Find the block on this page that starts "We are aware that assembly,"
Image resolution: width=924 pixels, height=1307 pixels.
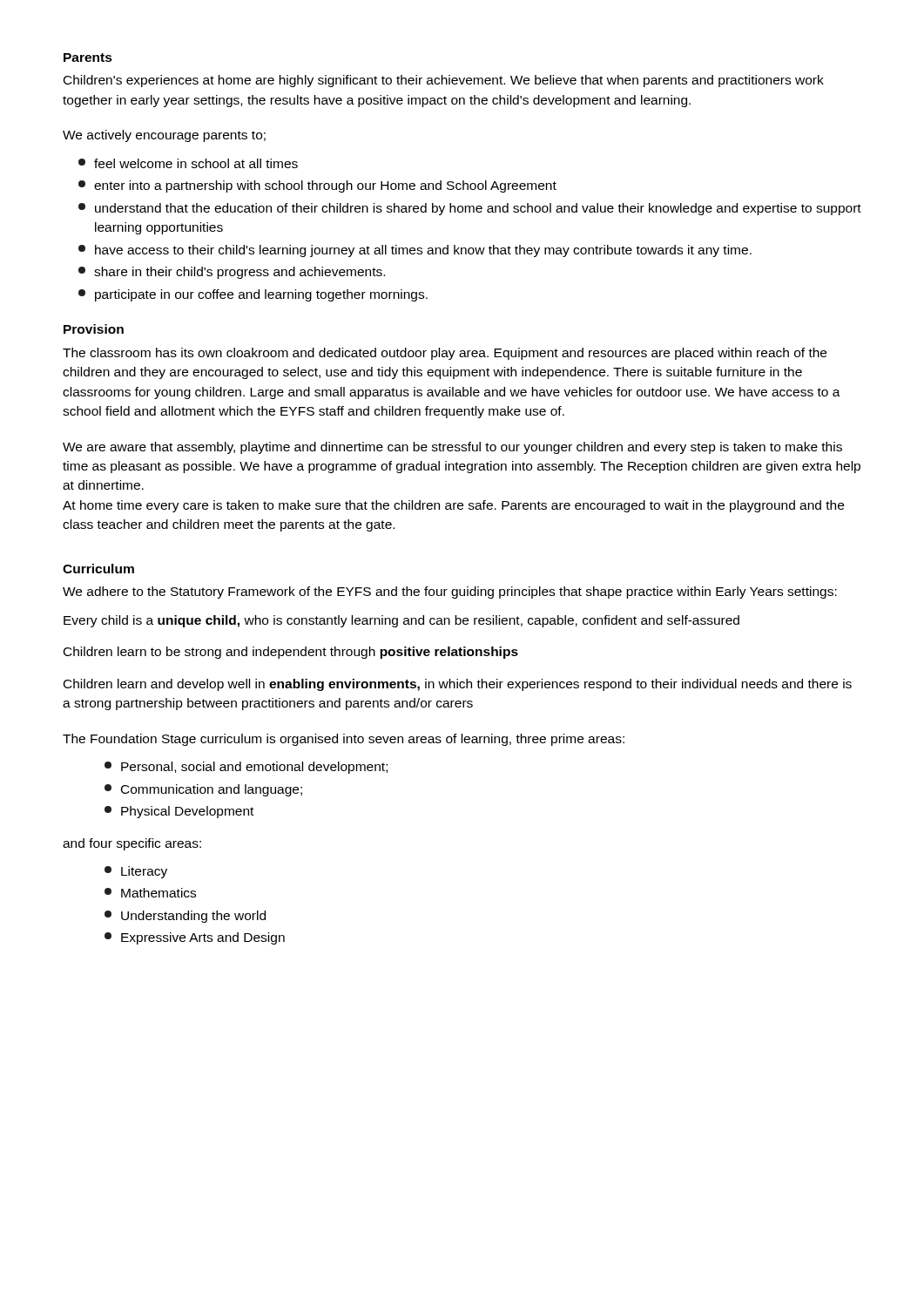[x=452, y=448]
